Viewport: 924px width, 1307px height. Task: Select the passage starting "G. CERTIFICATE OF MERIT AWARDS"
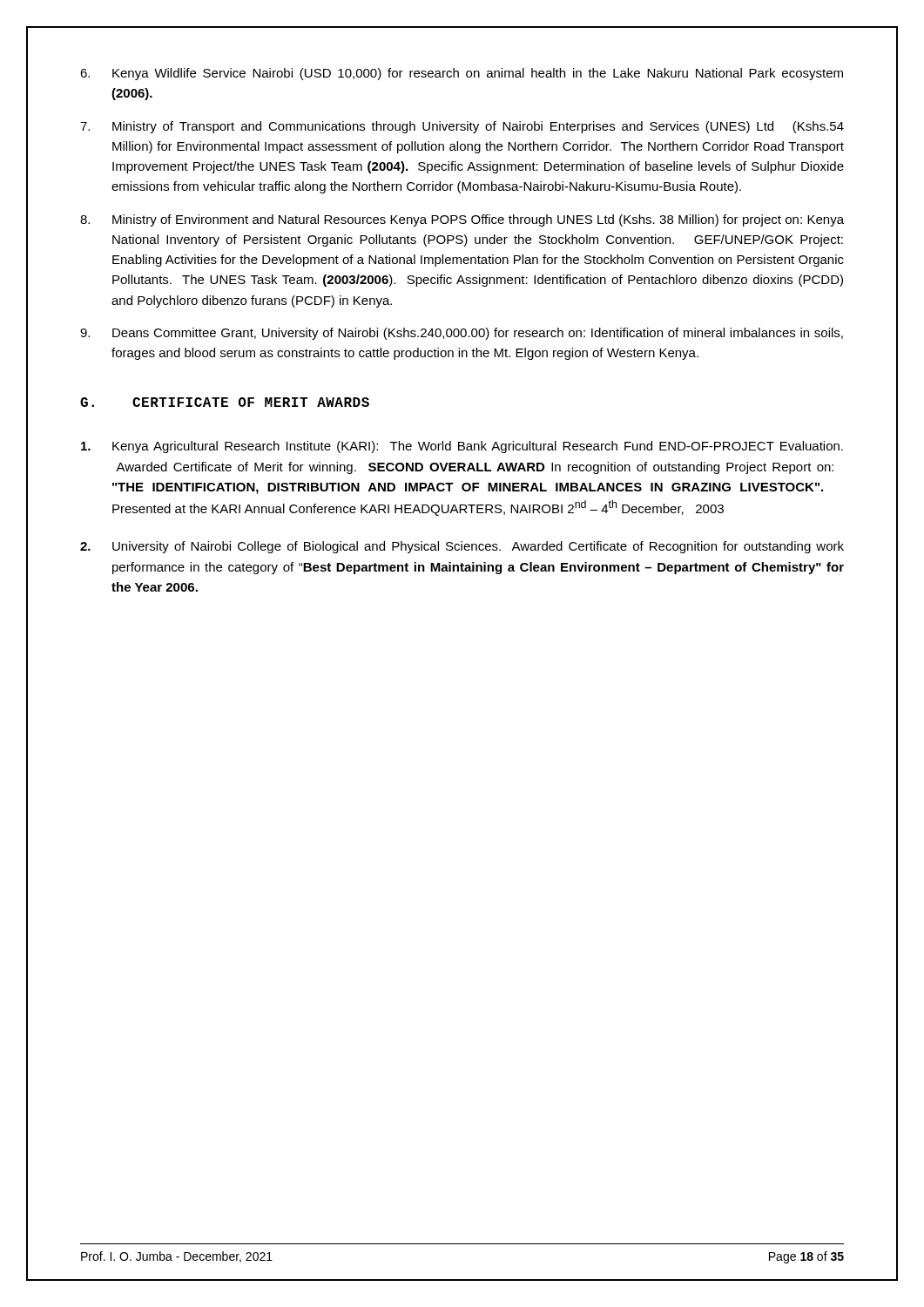coord(225,404)
